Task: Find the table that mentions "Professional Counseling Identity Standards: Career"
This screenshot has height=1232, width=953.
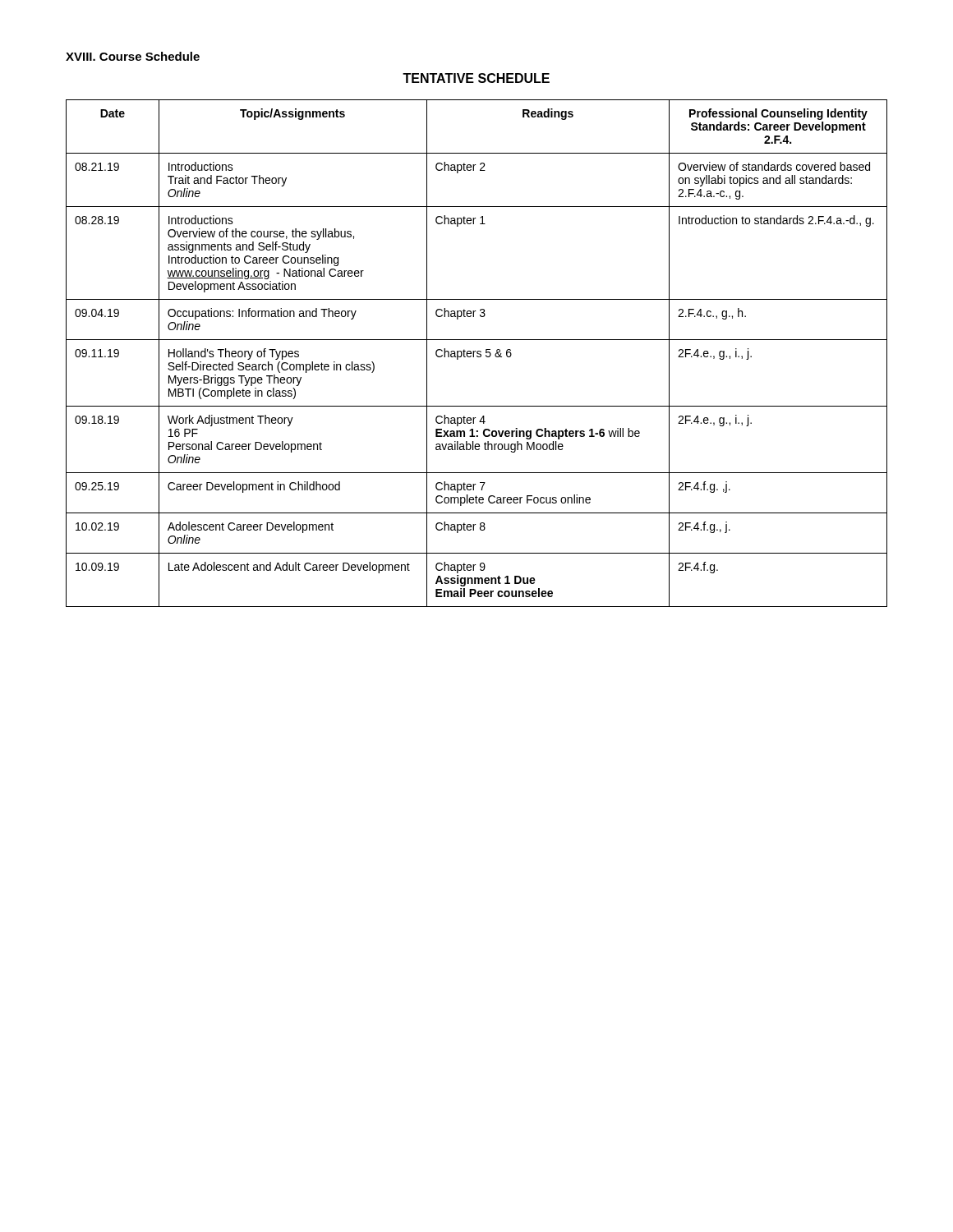Action: pyautogui.click(x=476, y=353)
